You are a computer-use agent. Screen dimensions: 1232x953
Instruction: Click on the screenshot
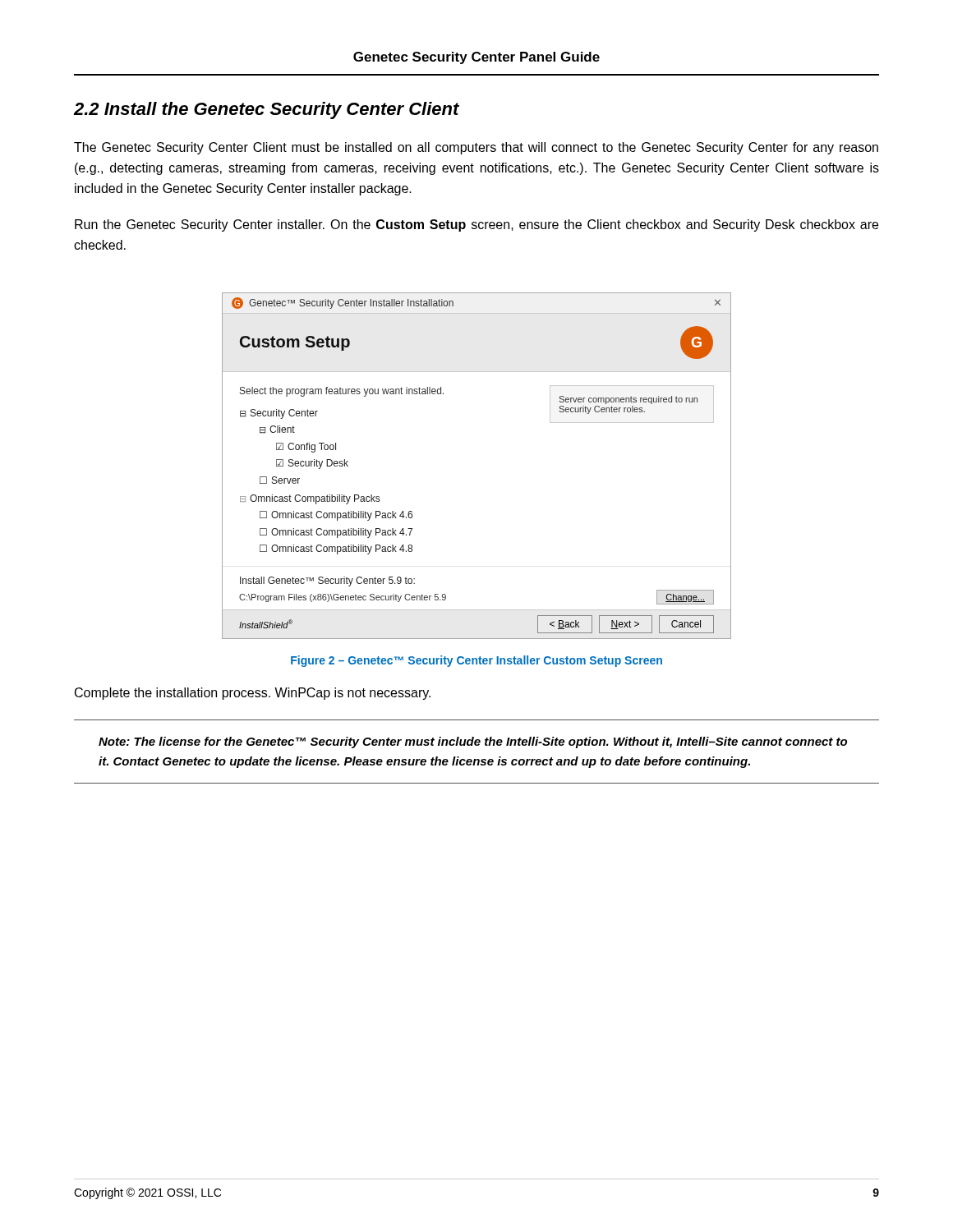point(476,460)
